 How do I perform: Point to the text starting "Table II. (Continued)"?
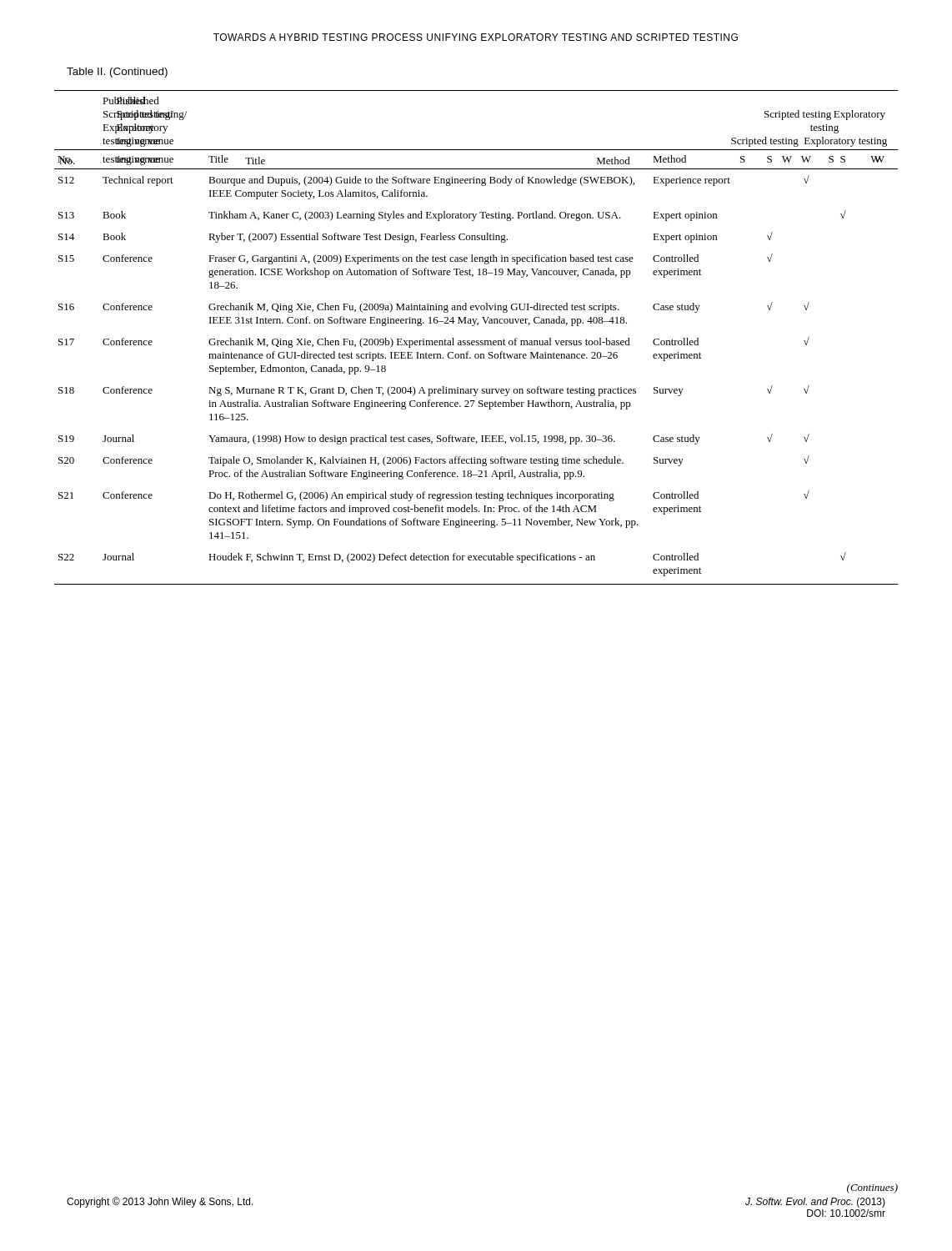117,71
